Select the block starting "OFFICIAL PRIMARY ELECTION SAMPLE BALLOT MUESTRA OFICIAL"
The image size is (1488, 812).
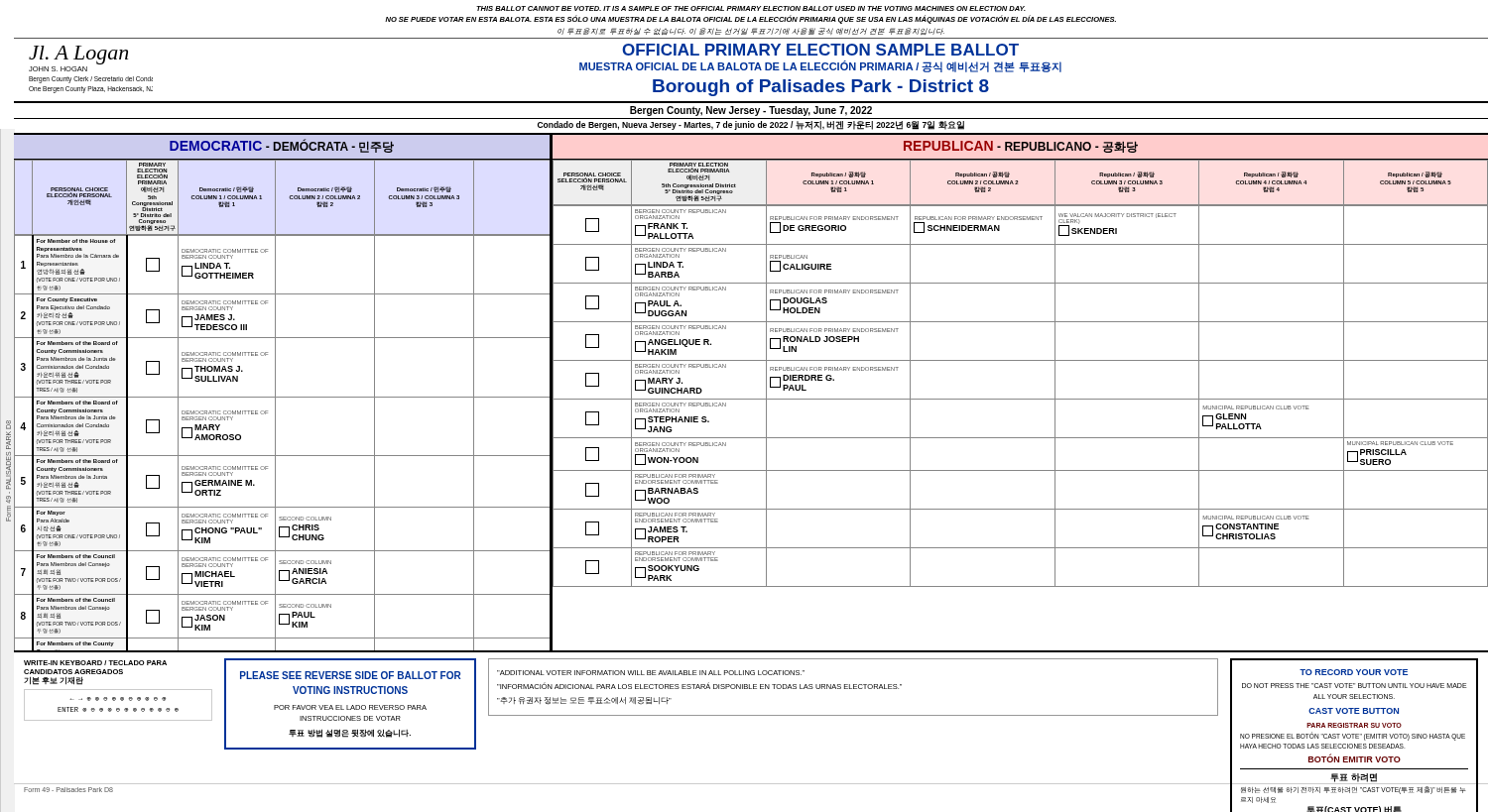click(x=820, y=70)
